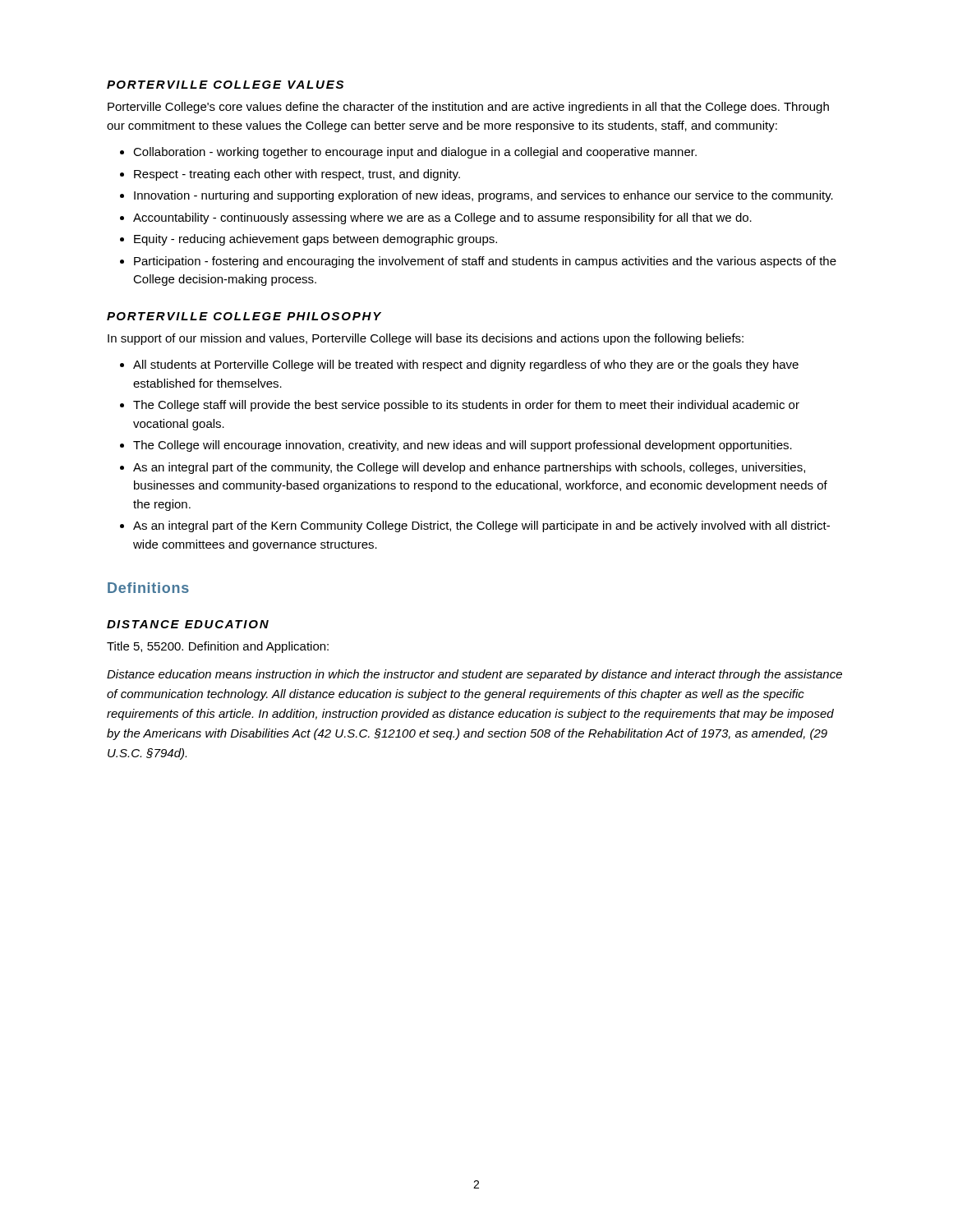Select the region starting "All students at Porterville College will"
The width and height of the screenshot is (953, 1232).
pos(466,373)
